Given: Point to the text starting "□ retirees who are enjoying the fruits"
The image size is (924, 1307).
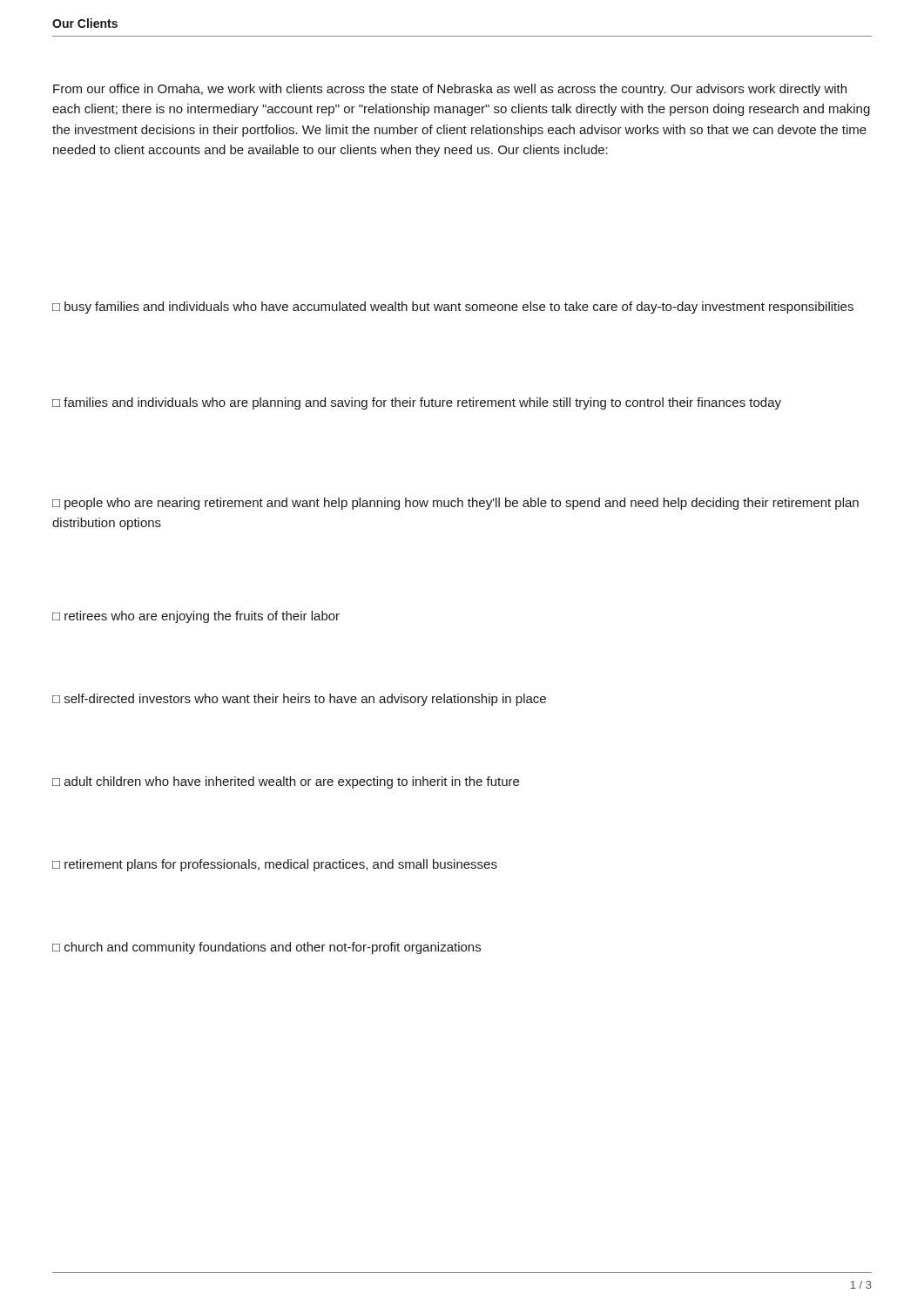Looking at the screenshot, I should 196,616.
